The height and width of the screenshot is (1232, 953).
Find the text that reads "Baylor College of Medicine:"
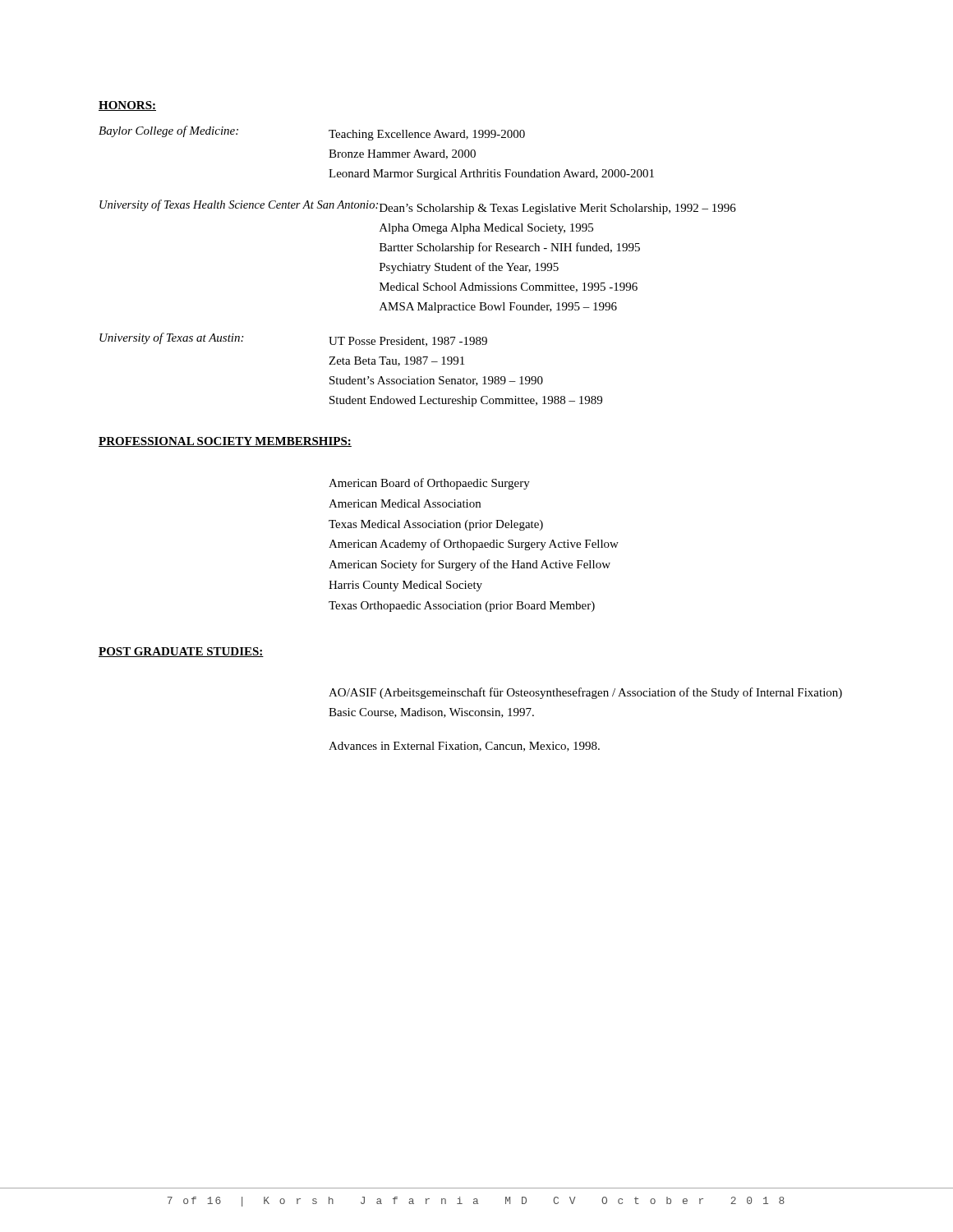pyautogui.click(x=169, y=131)
